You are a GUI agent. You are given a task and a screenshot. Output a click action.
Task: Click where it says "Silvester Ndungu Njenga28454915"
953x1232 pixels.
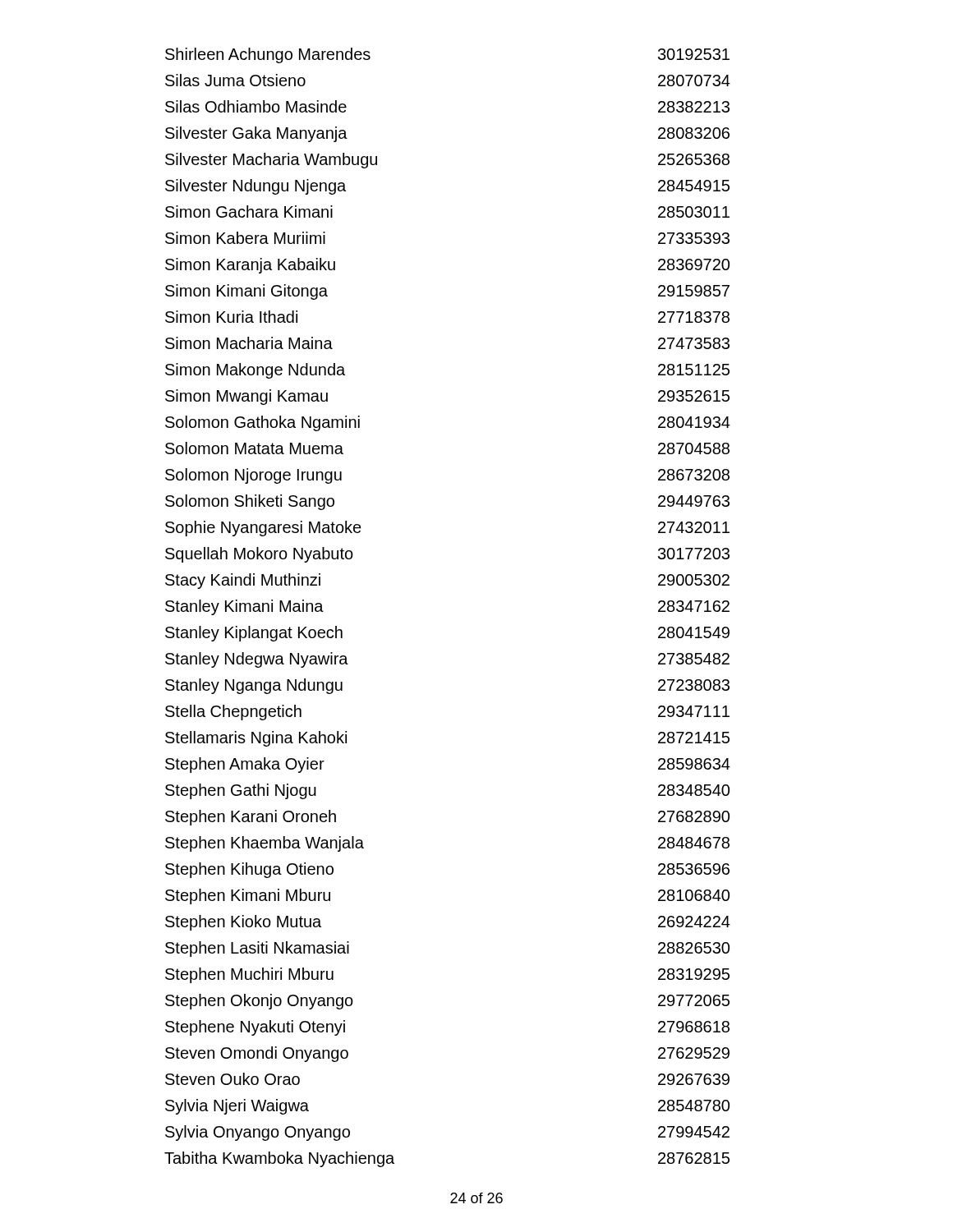pos(259,187)
